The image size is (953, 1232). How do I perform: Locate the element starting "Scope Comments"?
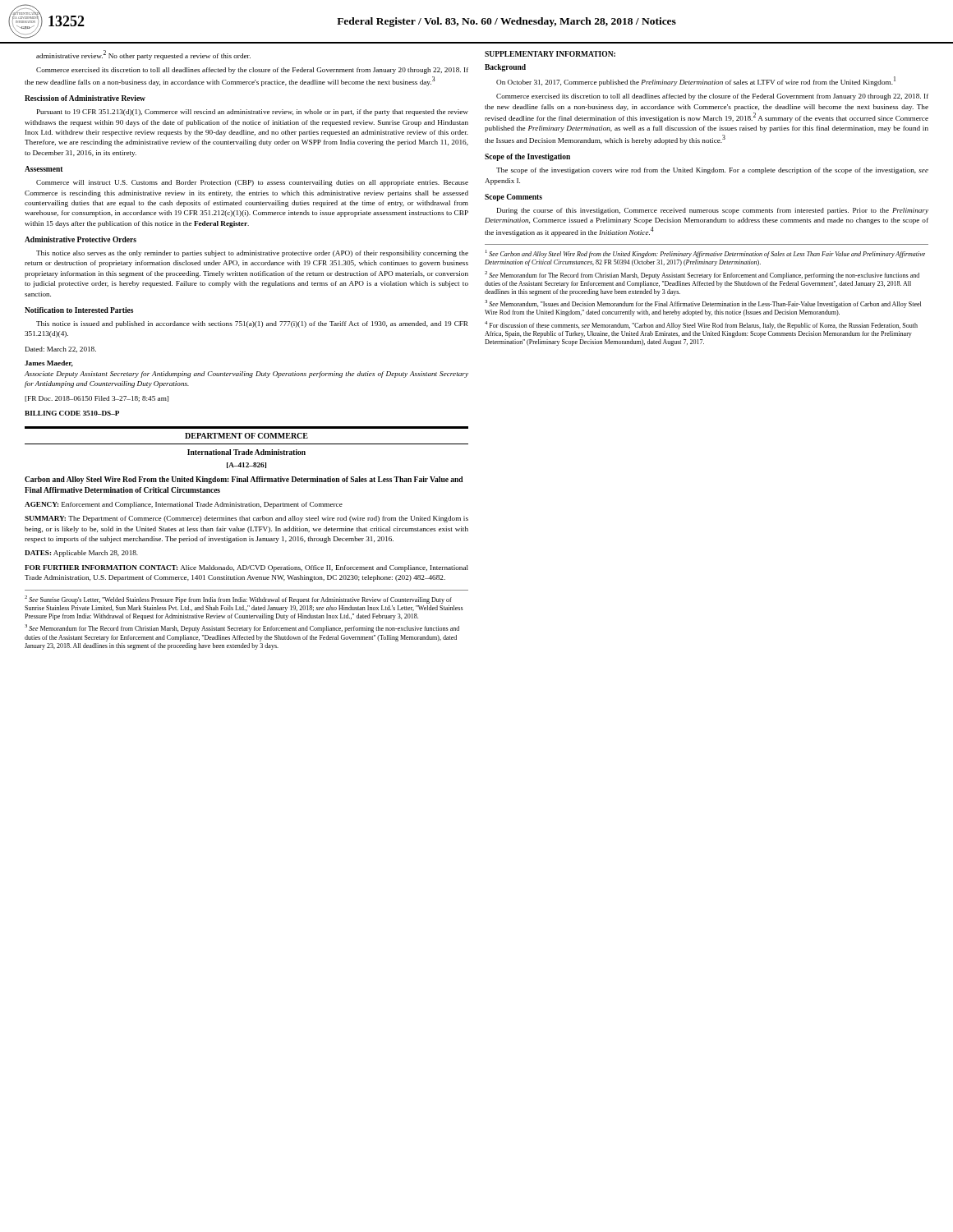tap(513, 197)
